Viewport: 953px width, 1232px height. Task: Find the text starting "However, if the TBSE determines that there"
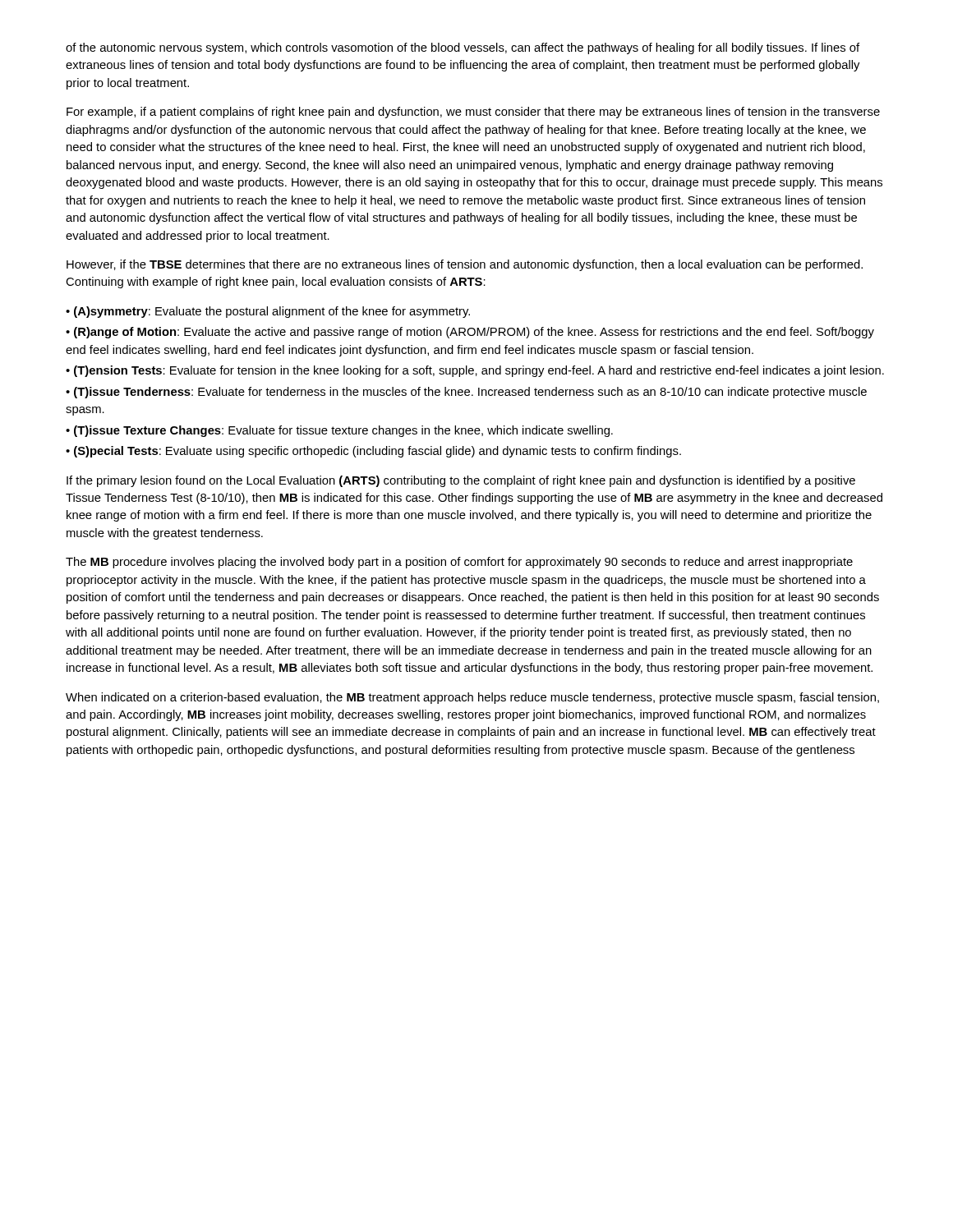465,273
